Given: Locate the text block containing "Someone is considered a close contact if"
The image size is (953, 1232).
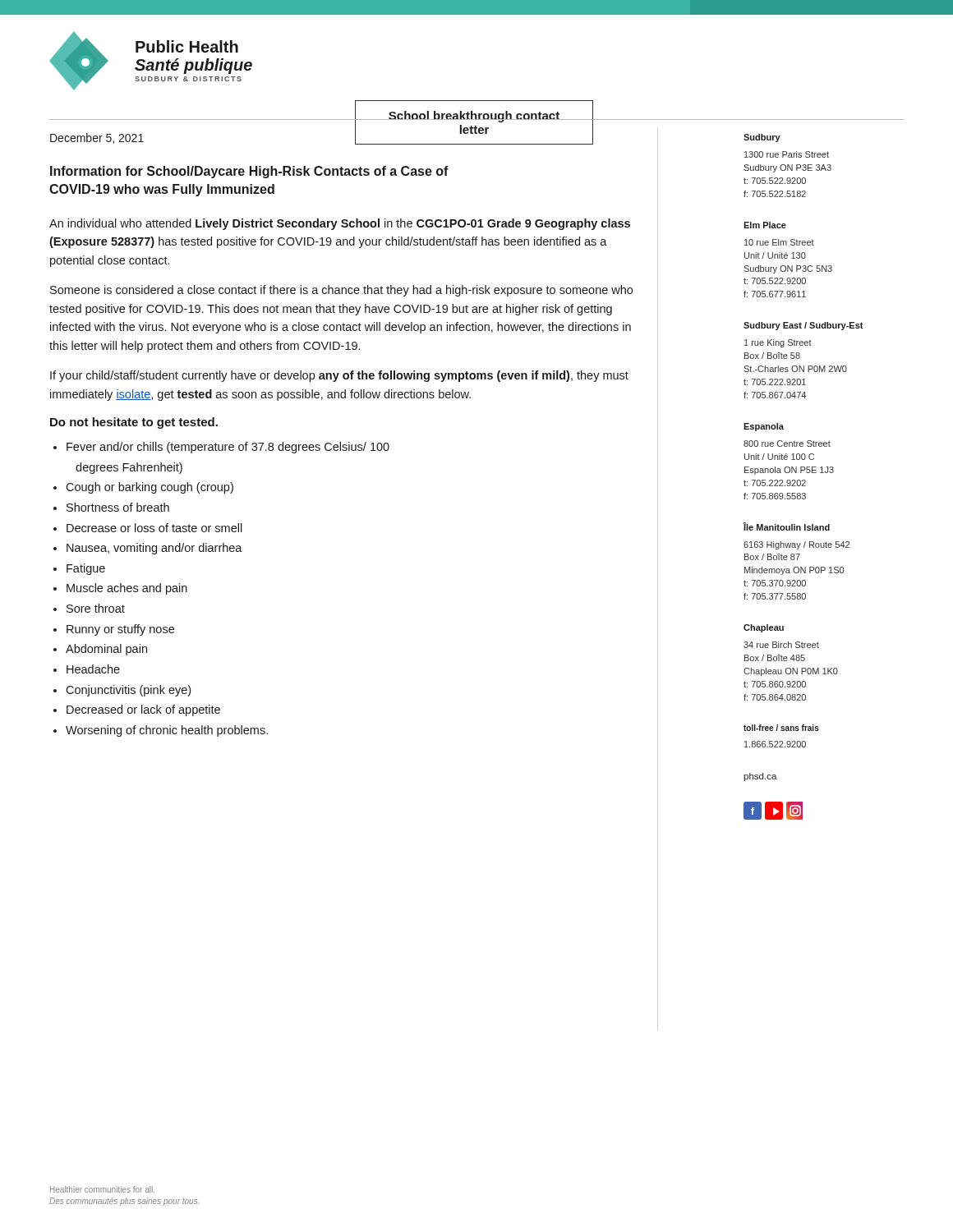Looking at the screenshot, I should point(341,318).
